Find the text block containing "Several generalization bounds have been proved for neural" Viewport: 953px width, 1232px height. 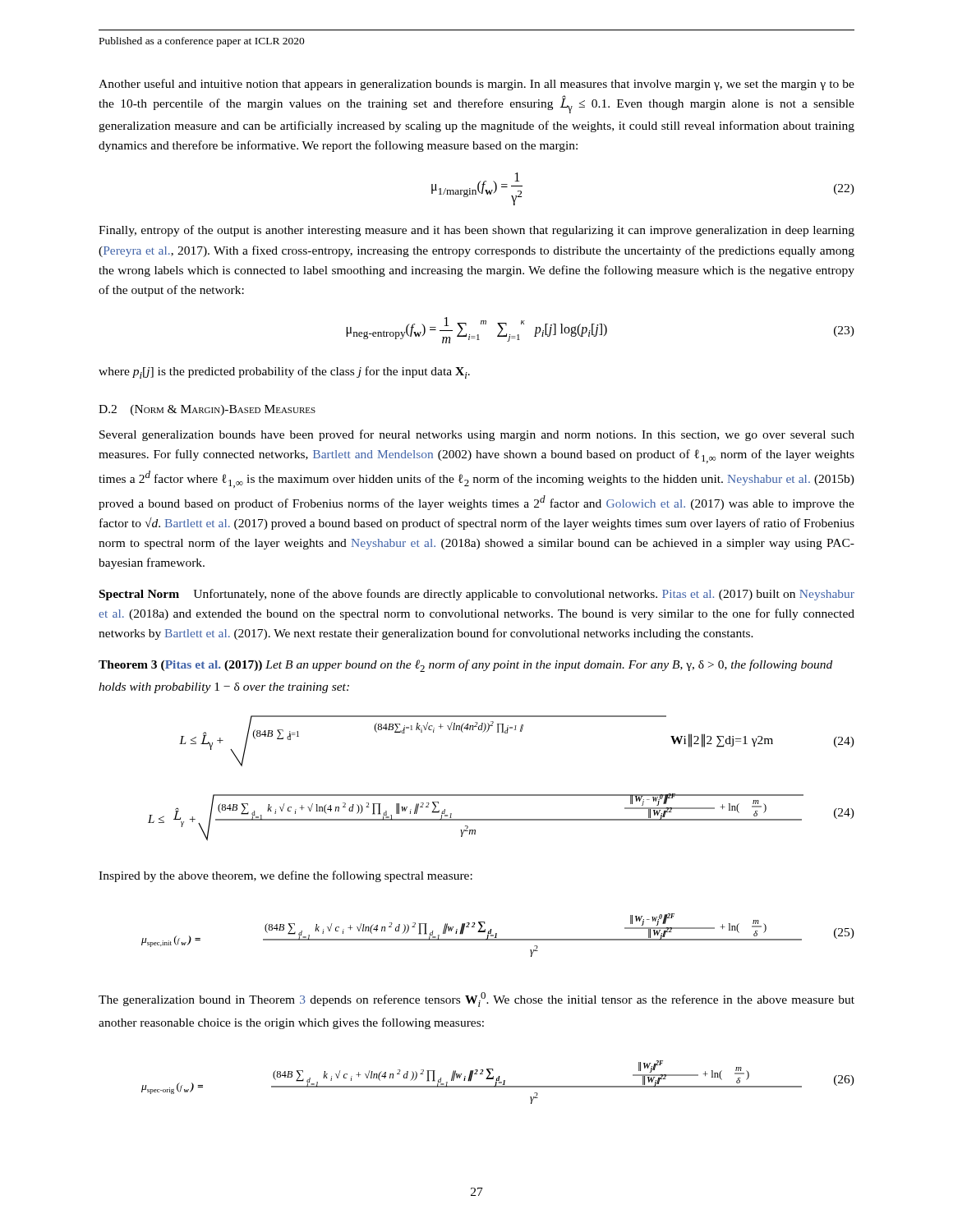point(476,498)
